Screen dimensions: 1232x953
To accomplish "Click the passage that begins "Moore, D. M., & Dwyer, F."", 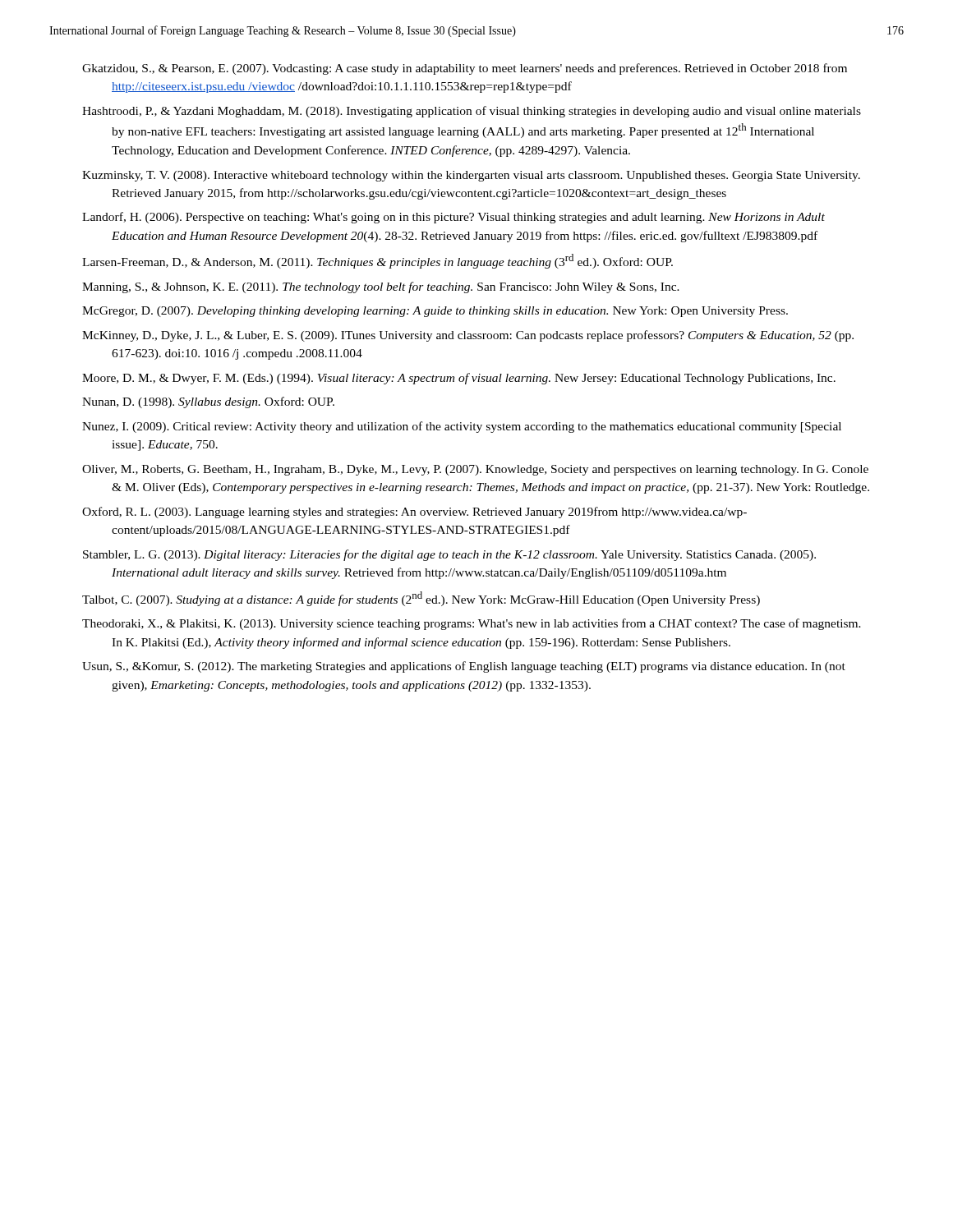I will tap(459, 377).
